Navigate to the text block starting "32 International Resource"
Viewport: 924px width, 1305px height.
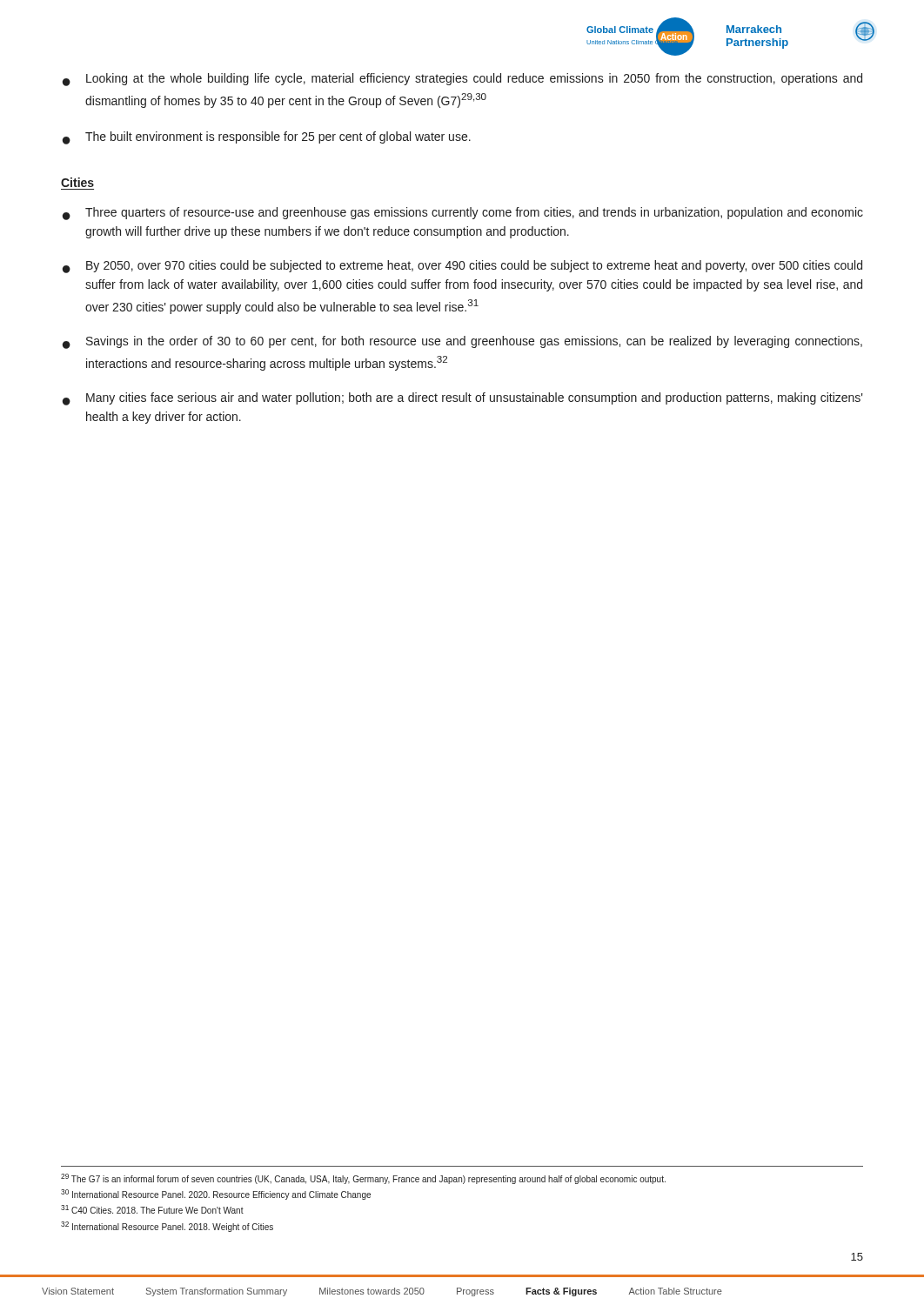(167, 1226)
